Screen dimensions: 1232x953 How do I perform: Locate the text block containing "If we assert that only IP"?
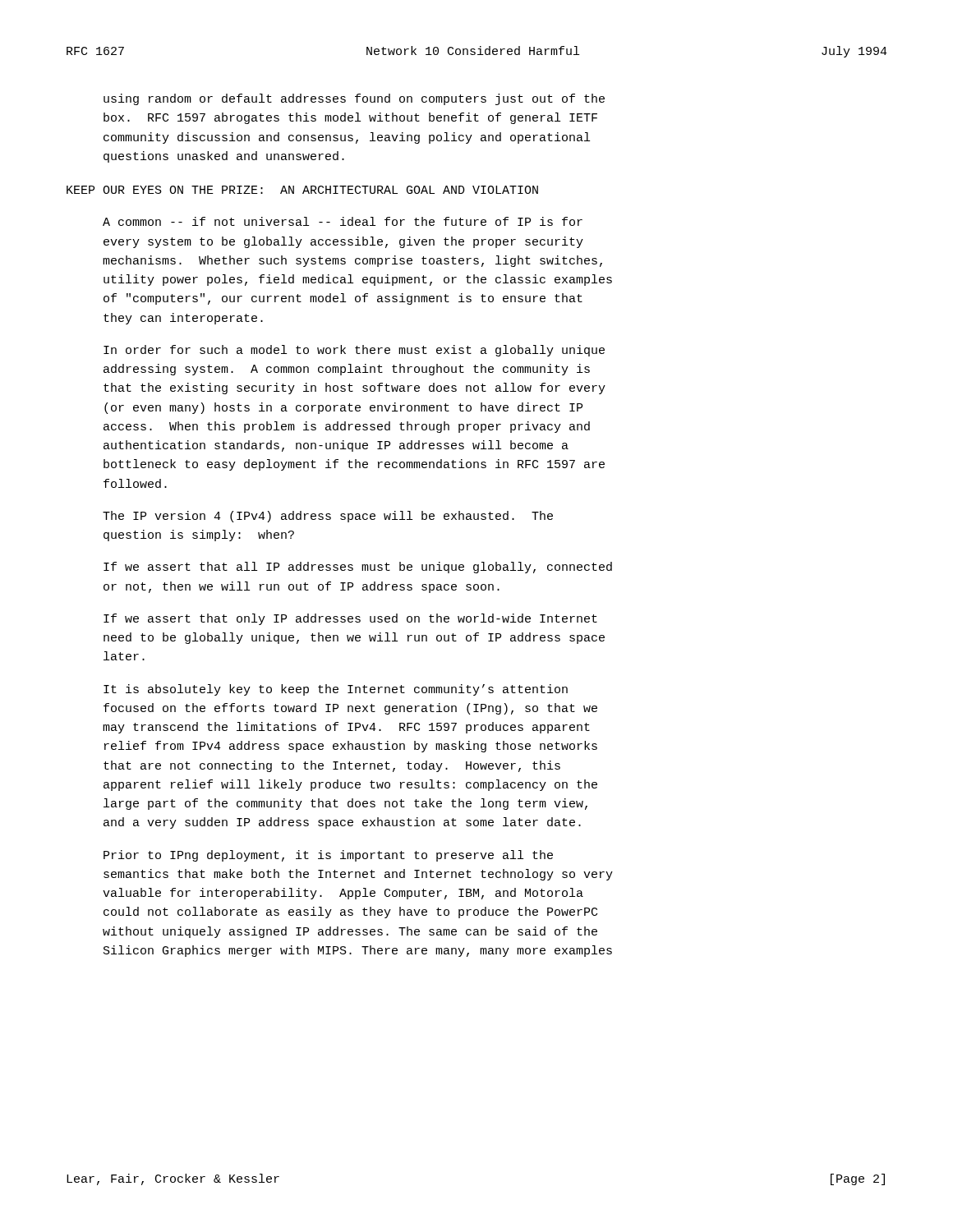tap(354, 639)
